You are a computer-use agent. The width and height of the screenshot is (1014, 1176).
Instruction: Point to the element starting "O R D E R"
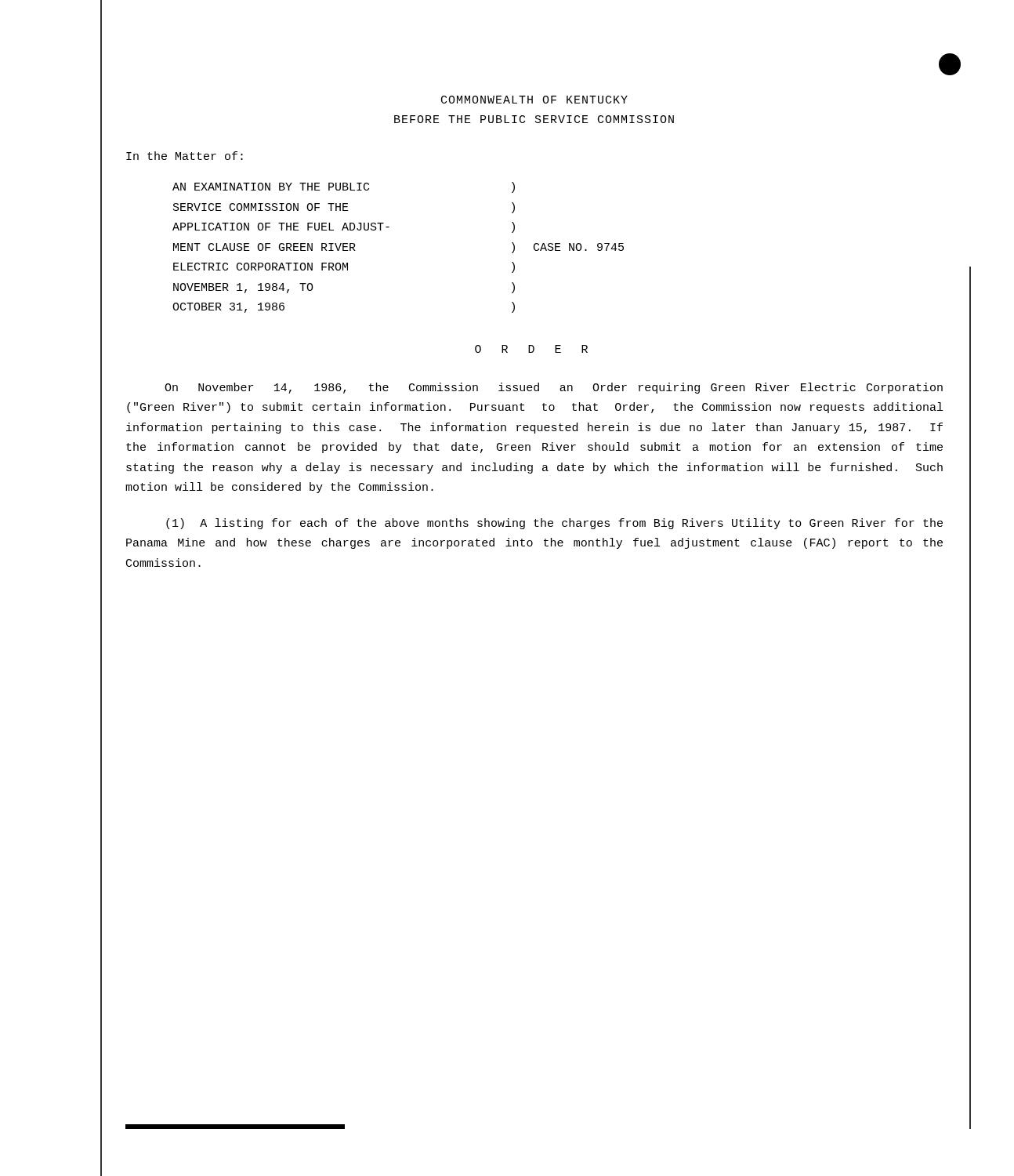click(x=534, y=350)
